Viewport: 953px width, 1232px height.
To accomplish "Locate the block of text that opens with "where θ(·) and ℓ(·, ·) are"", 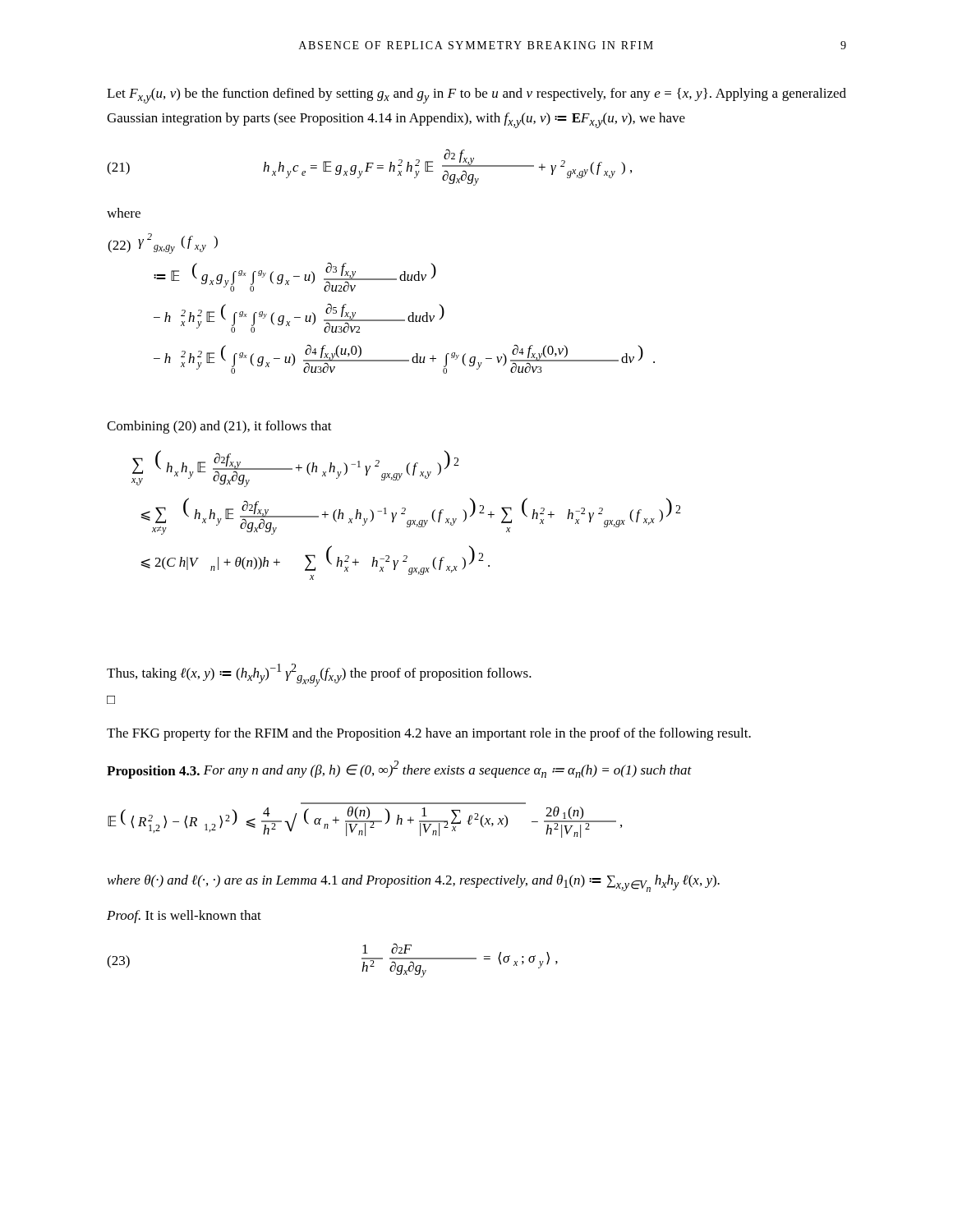I will pyautogui.click(x=414, y=883).
